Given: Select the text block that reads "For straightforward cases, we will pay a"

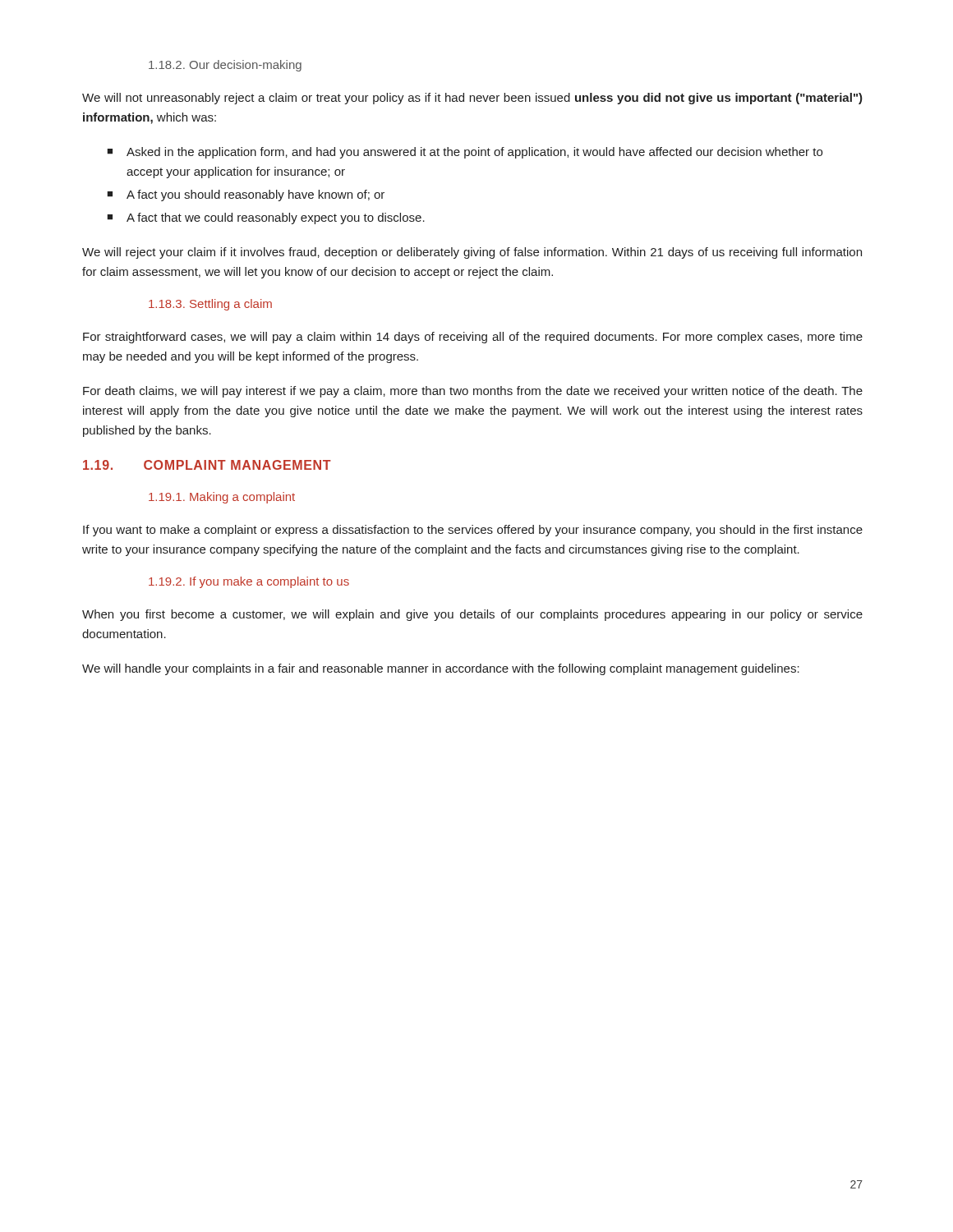Looking at the screenshot, I should [x=472, y=346].
